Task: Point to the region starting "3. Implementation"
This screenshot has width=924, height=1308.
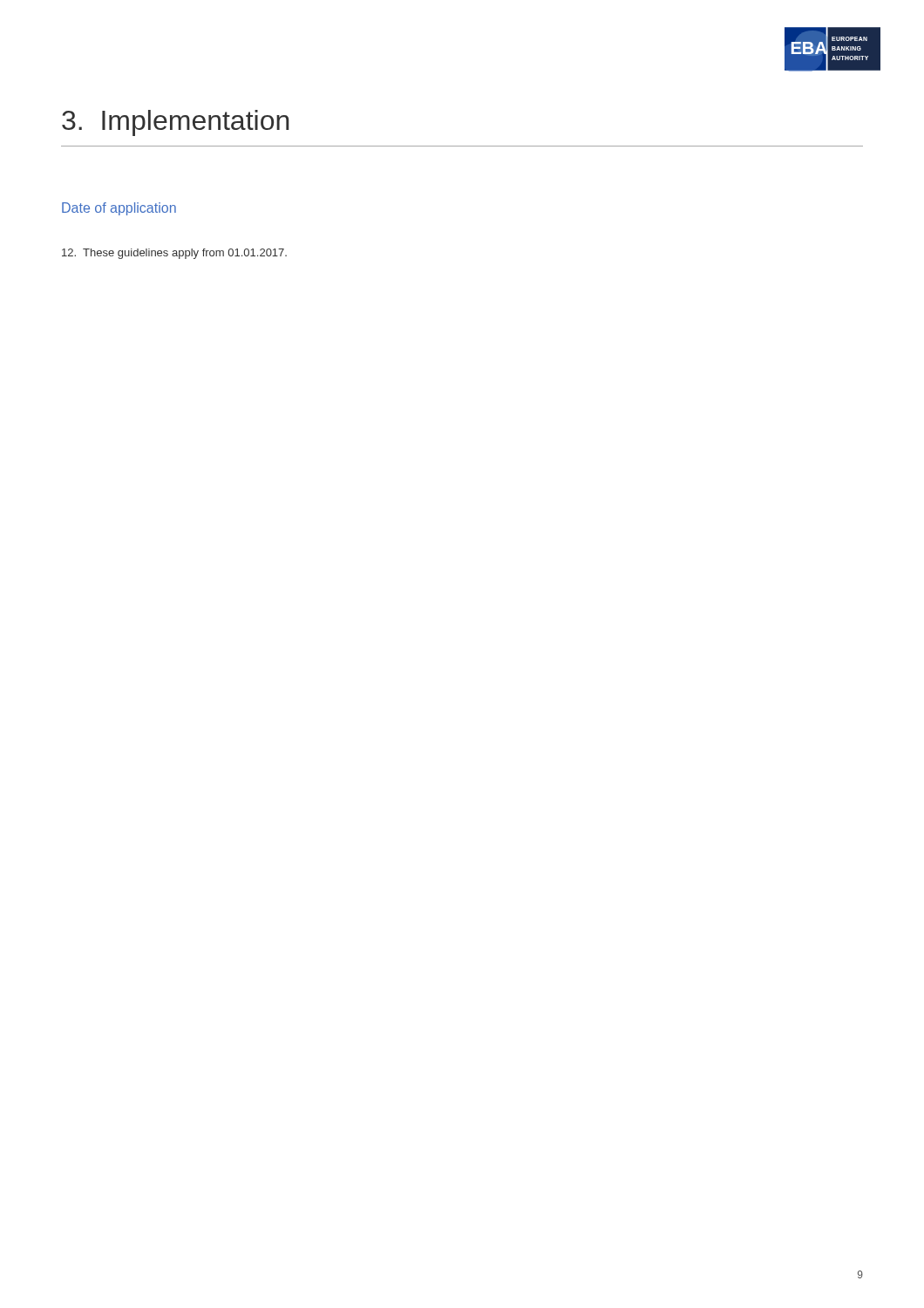Action: 175,123
